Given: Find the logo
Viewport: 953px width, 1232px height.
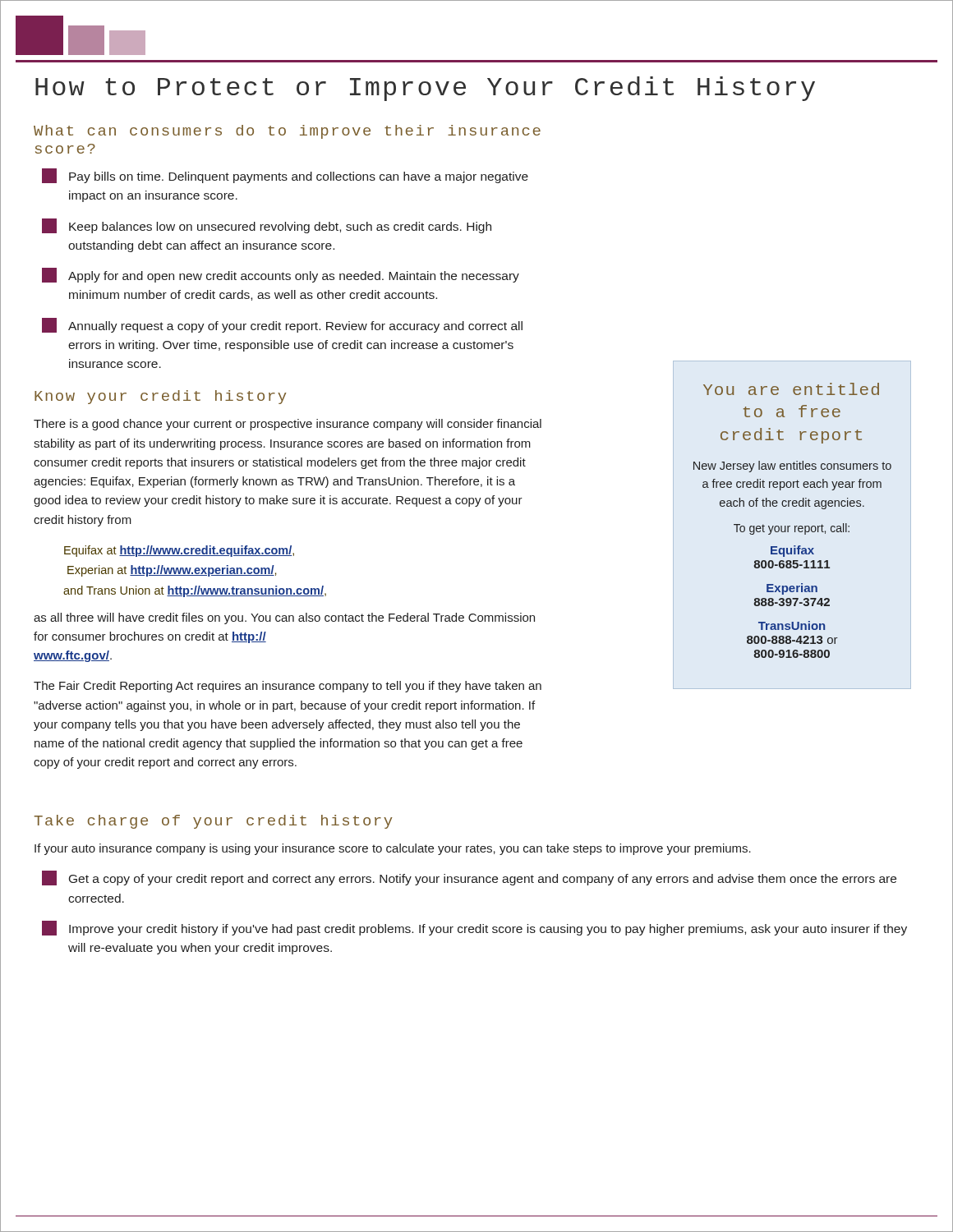Looking at the screenshot, I should [81, 35].
